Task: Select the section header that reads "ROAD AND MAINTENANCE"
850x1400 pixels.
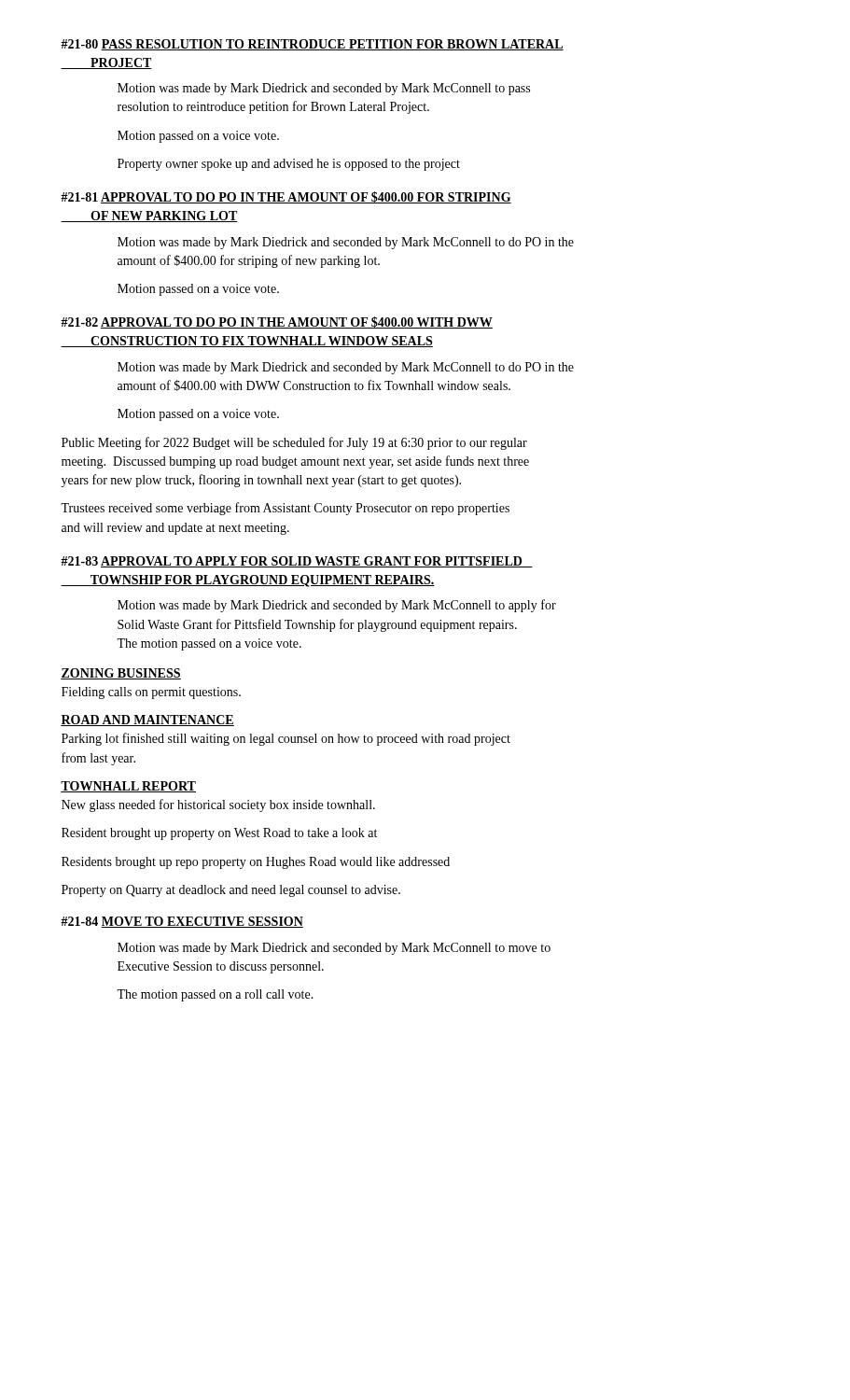Action: (147, 720)
